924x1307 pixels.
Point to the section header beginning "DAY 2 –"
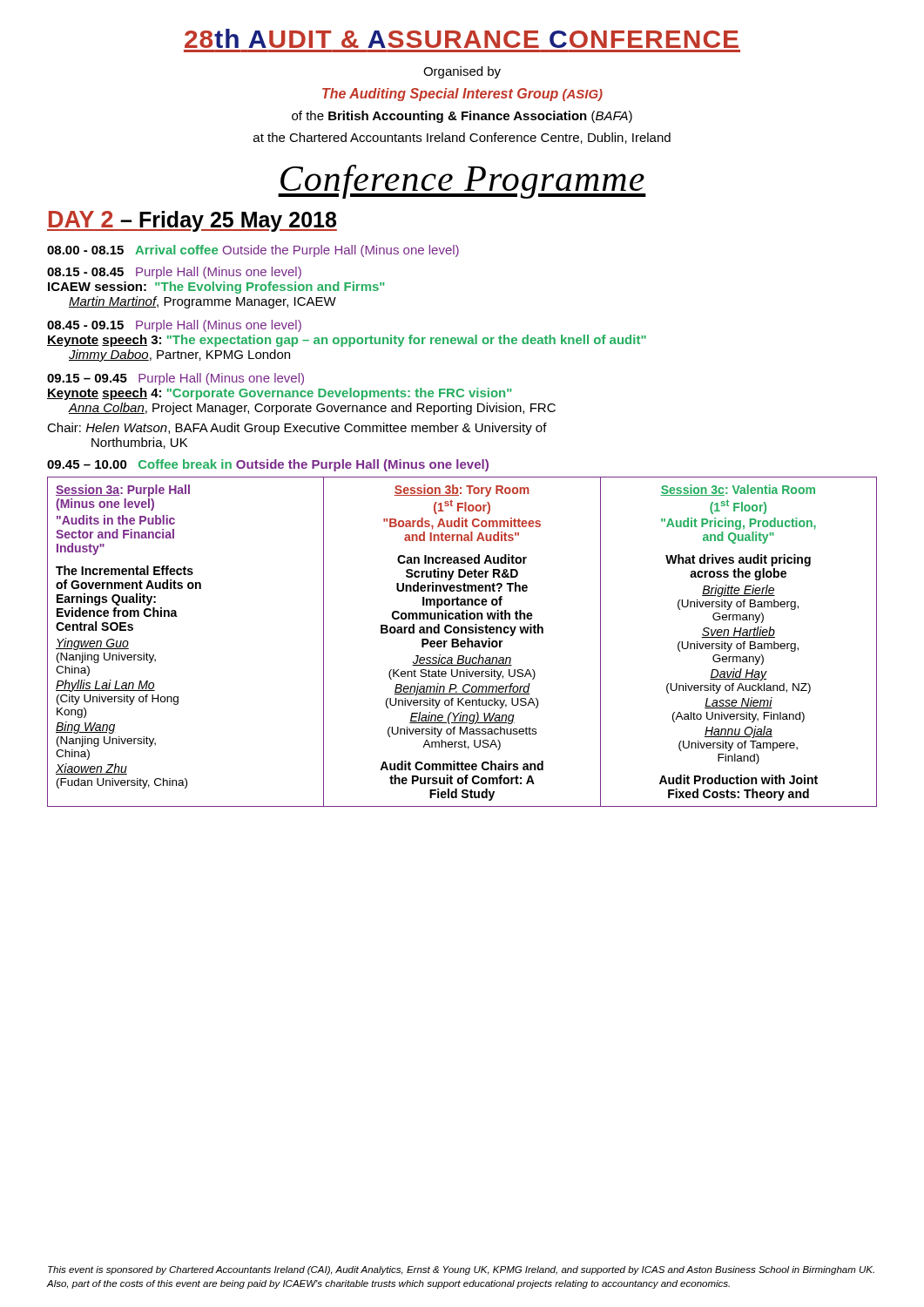(x=192, y=219)
